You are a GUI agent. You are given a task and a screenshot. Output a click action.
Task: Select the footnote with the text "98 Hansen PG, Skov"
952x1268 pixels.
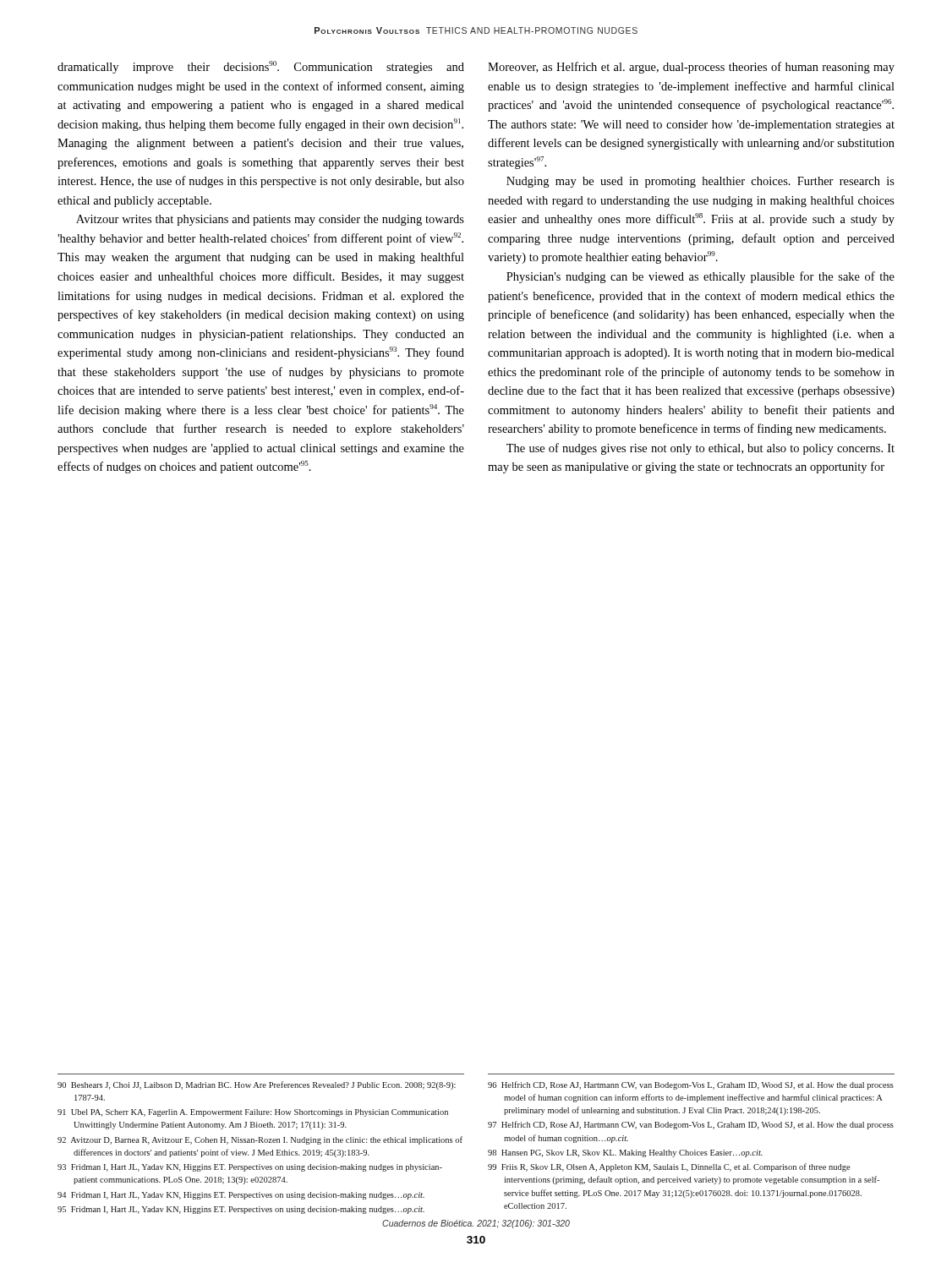[691, 1153]
